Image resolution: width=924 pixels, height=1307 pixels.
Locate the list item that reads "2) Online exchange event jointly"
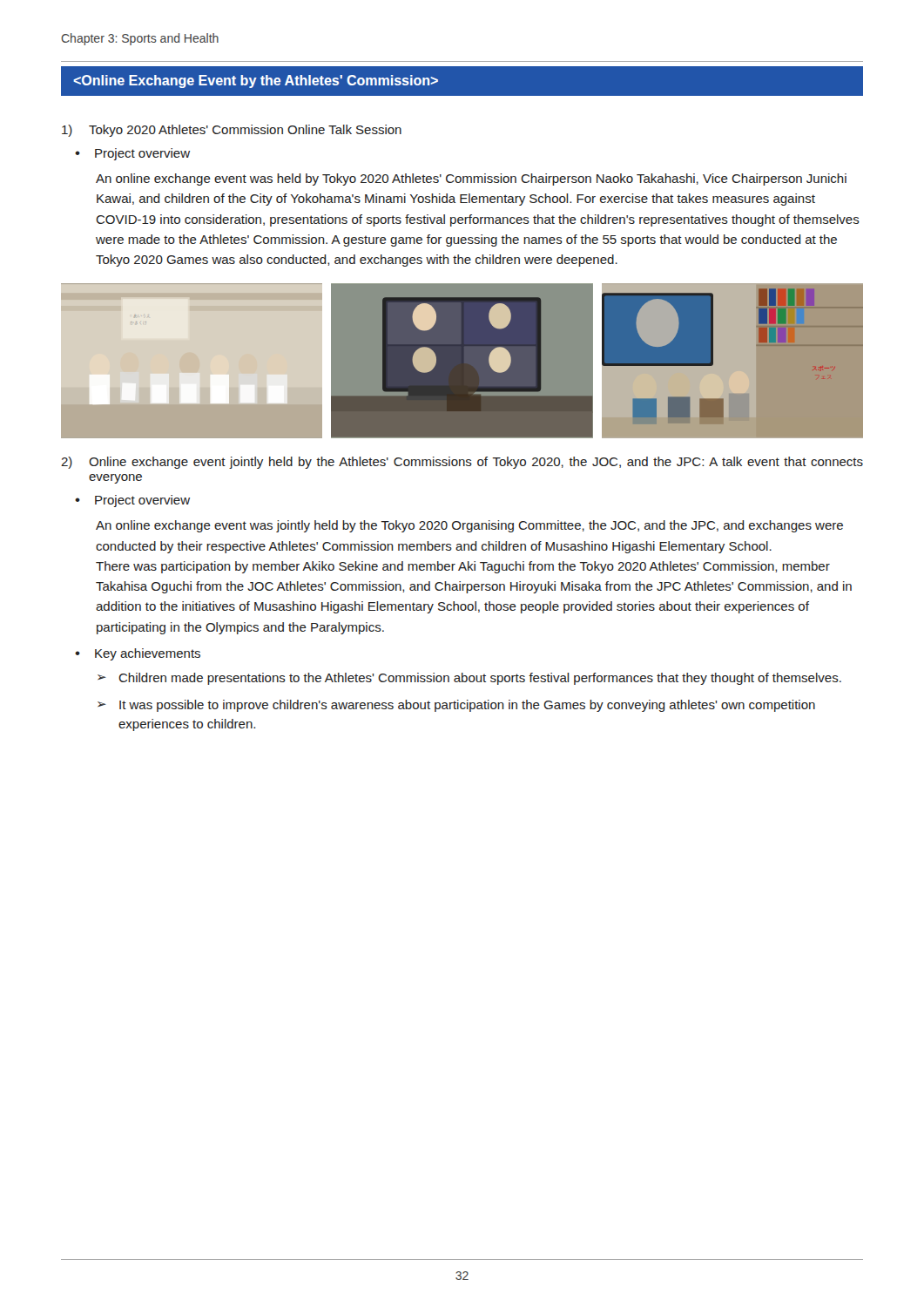[x=462, y=469]
